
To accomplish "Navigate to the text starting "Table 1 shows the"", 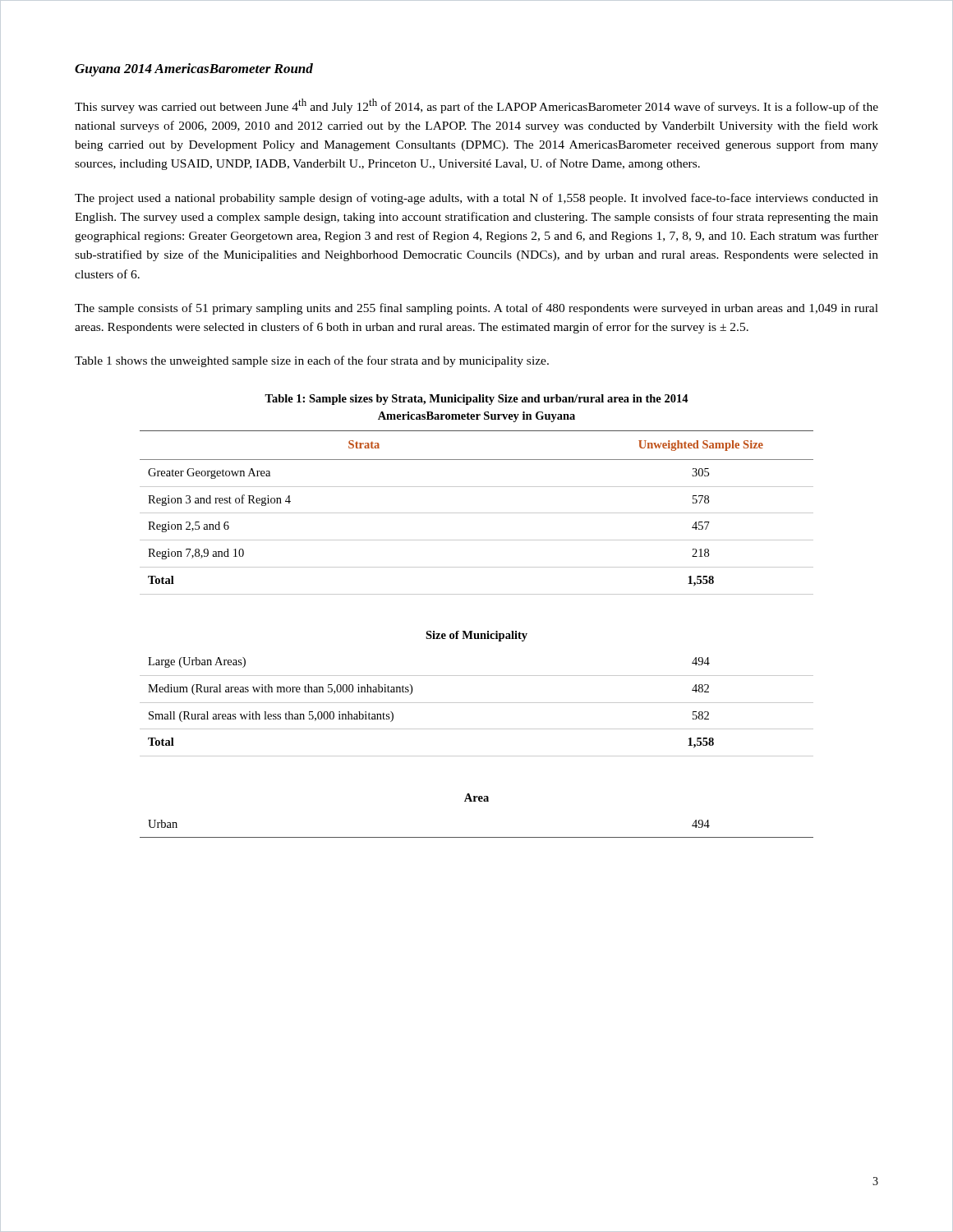I will (x=312, y=360).
